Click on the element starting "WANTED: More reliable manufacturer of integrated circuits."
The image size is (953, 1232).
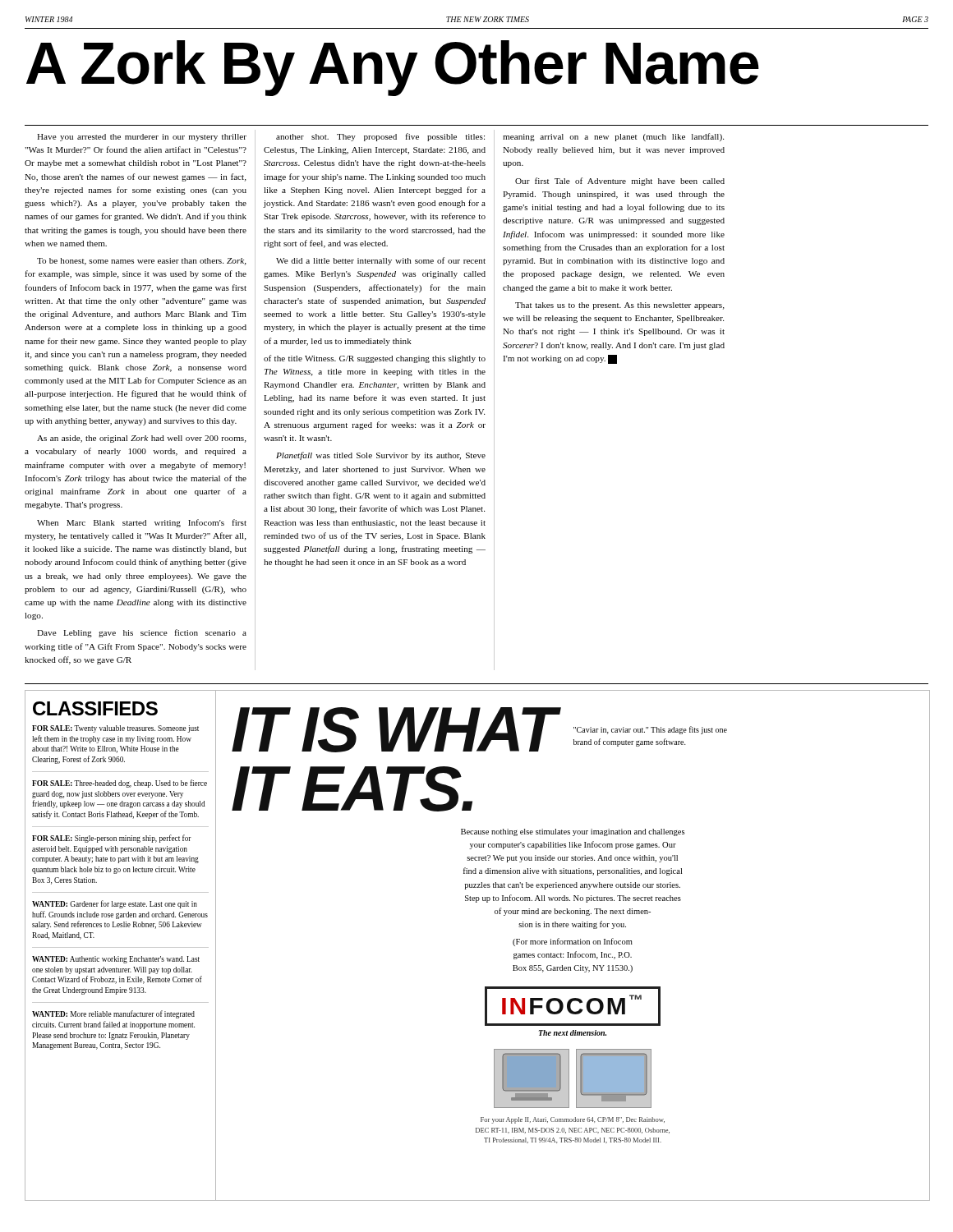pos(114,1030)
